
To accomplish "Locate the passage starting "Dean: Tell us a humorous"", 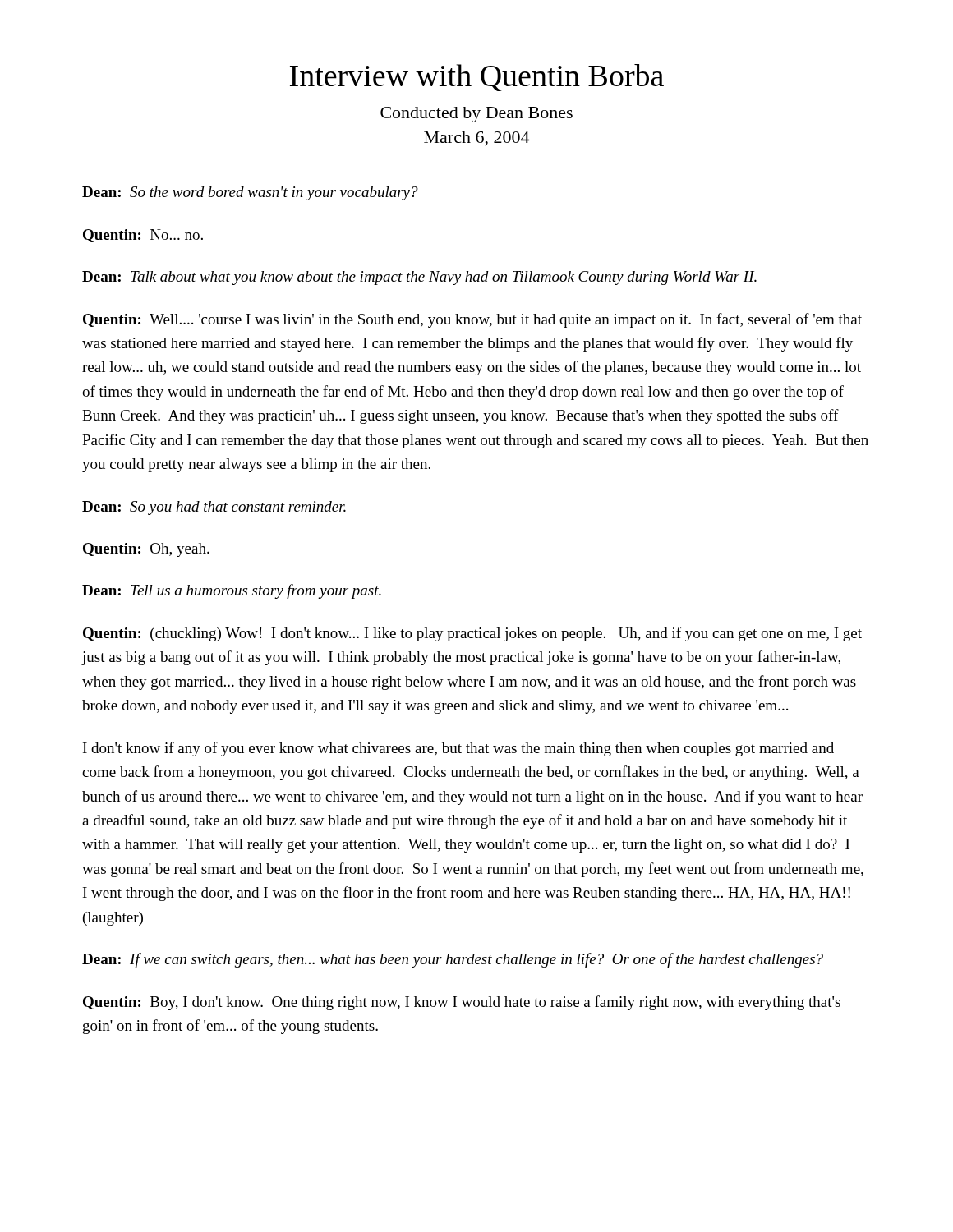I will pos(232,590).
